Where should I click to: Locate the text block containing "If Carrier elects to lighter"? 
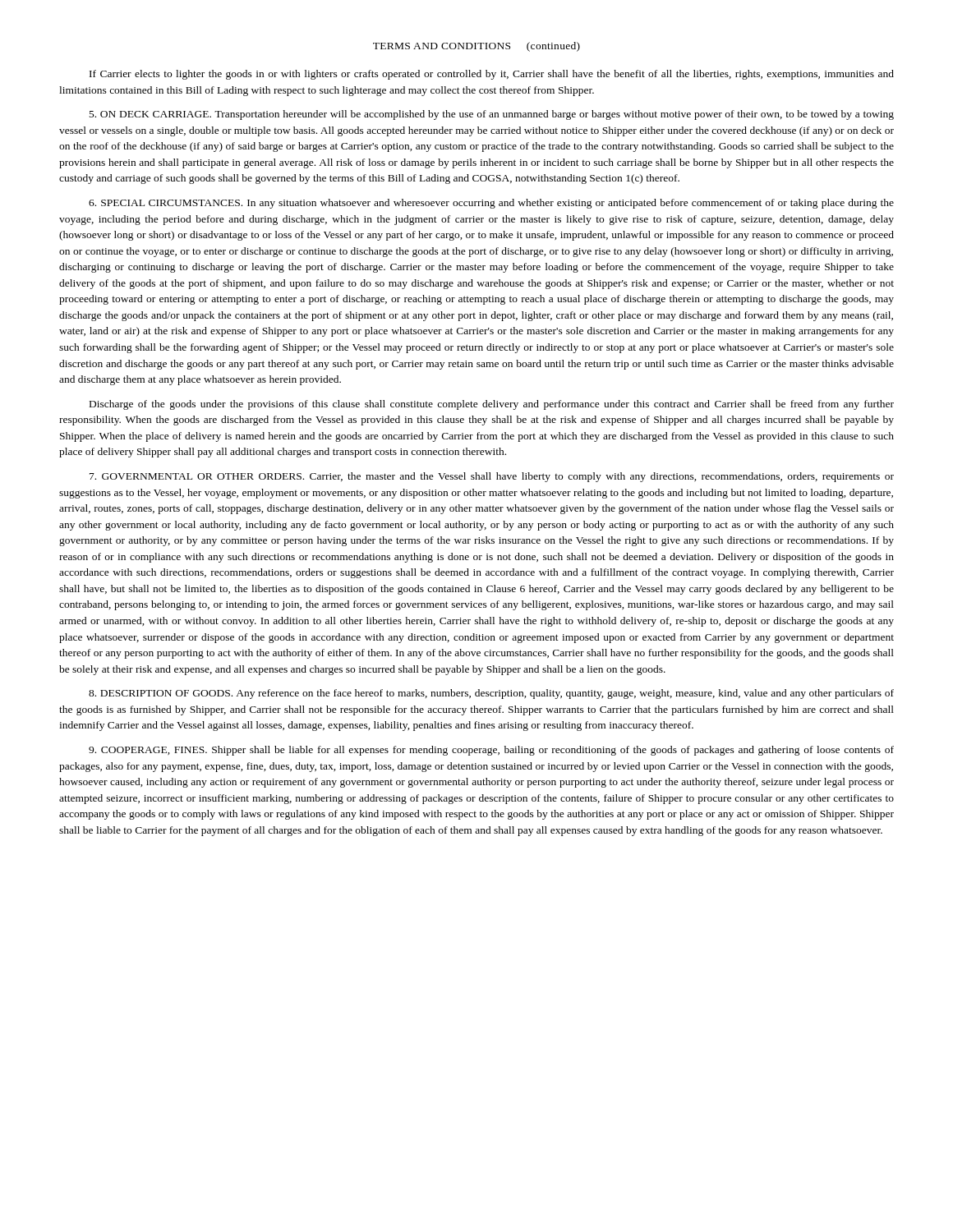pyautogui.click(x=476, y=82)
